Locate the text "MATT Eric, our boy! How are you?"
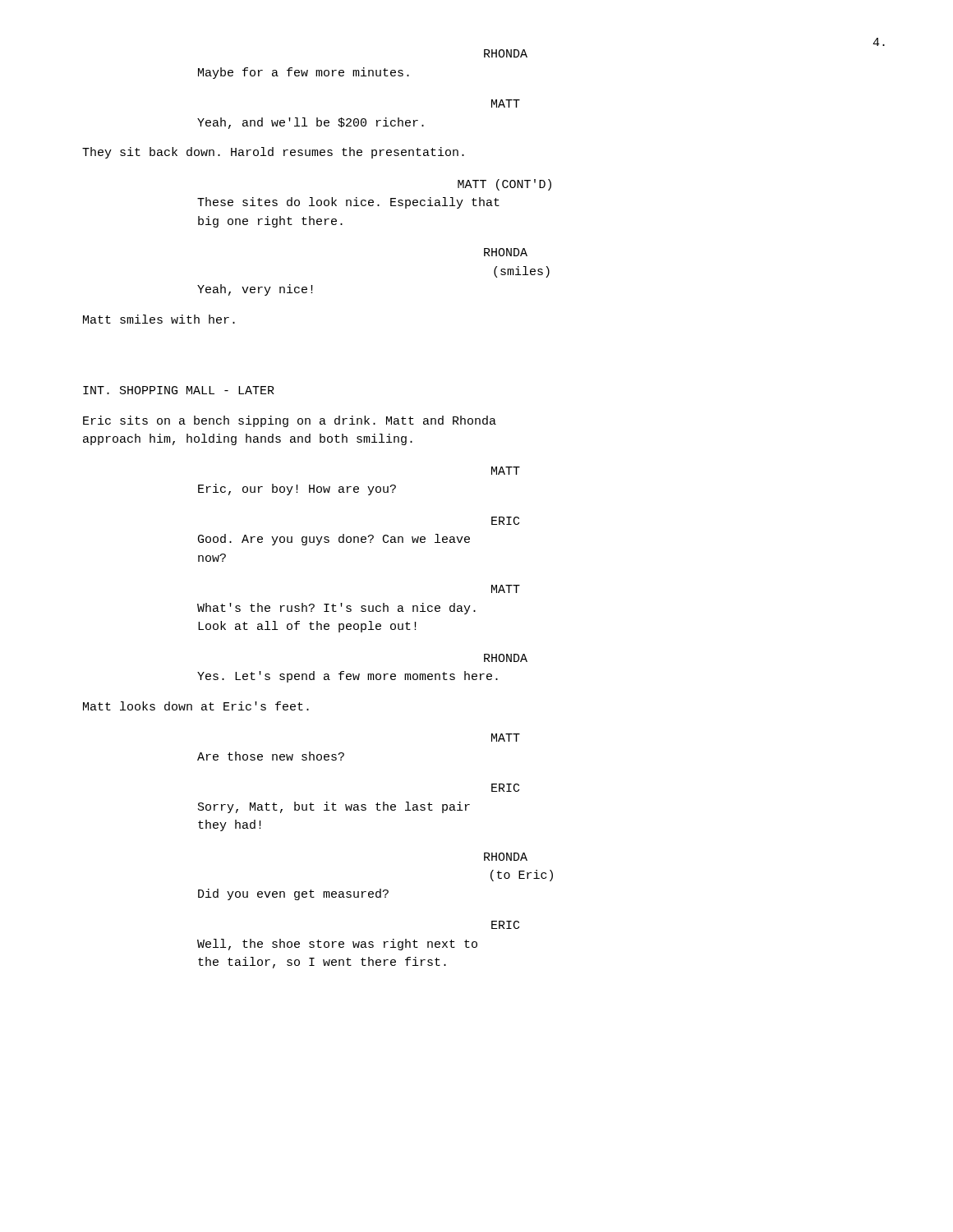The height and width of the screenshot is (1232, 953). click(x=489, y=481)
